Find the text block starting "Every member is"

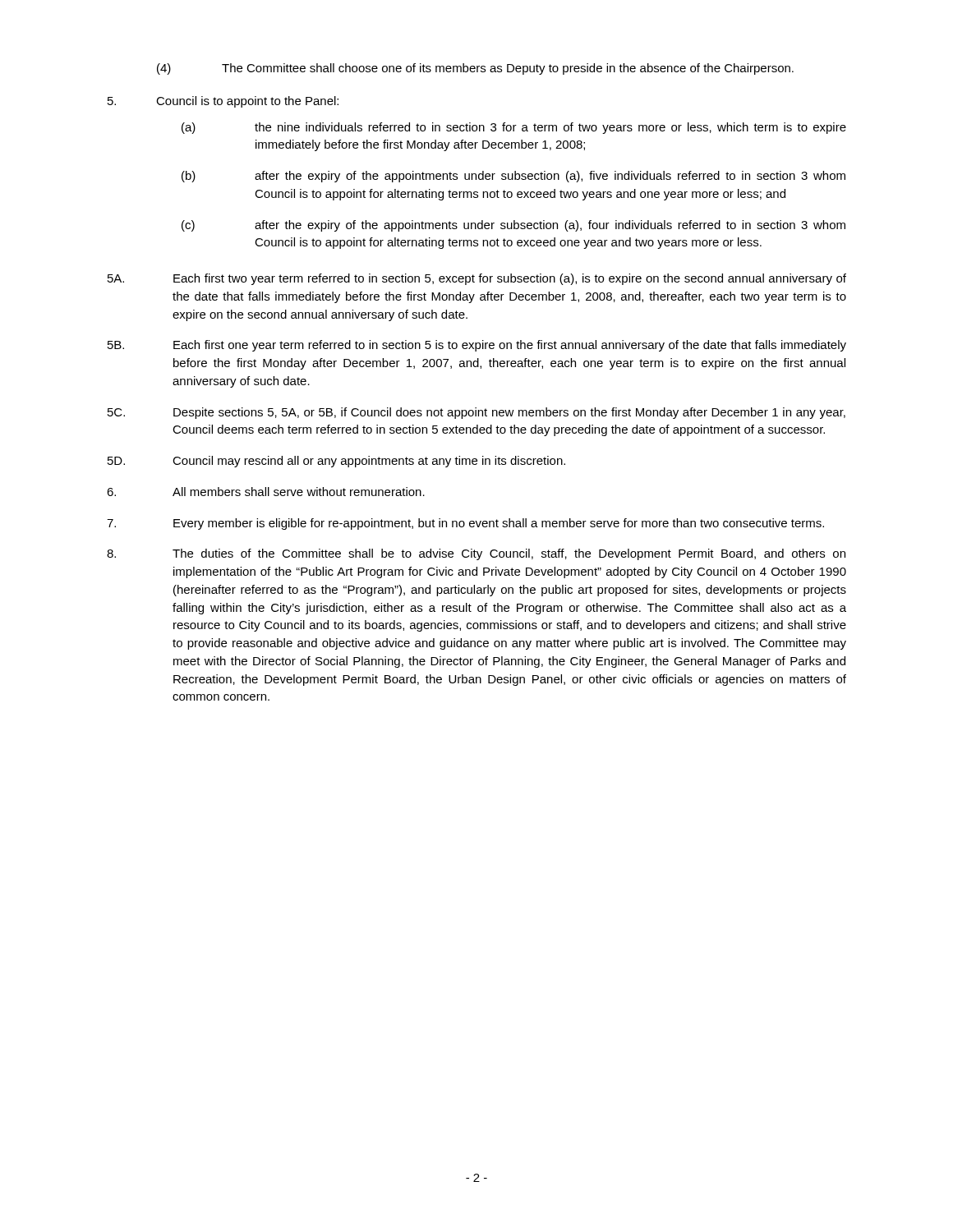tap(476, 523)
